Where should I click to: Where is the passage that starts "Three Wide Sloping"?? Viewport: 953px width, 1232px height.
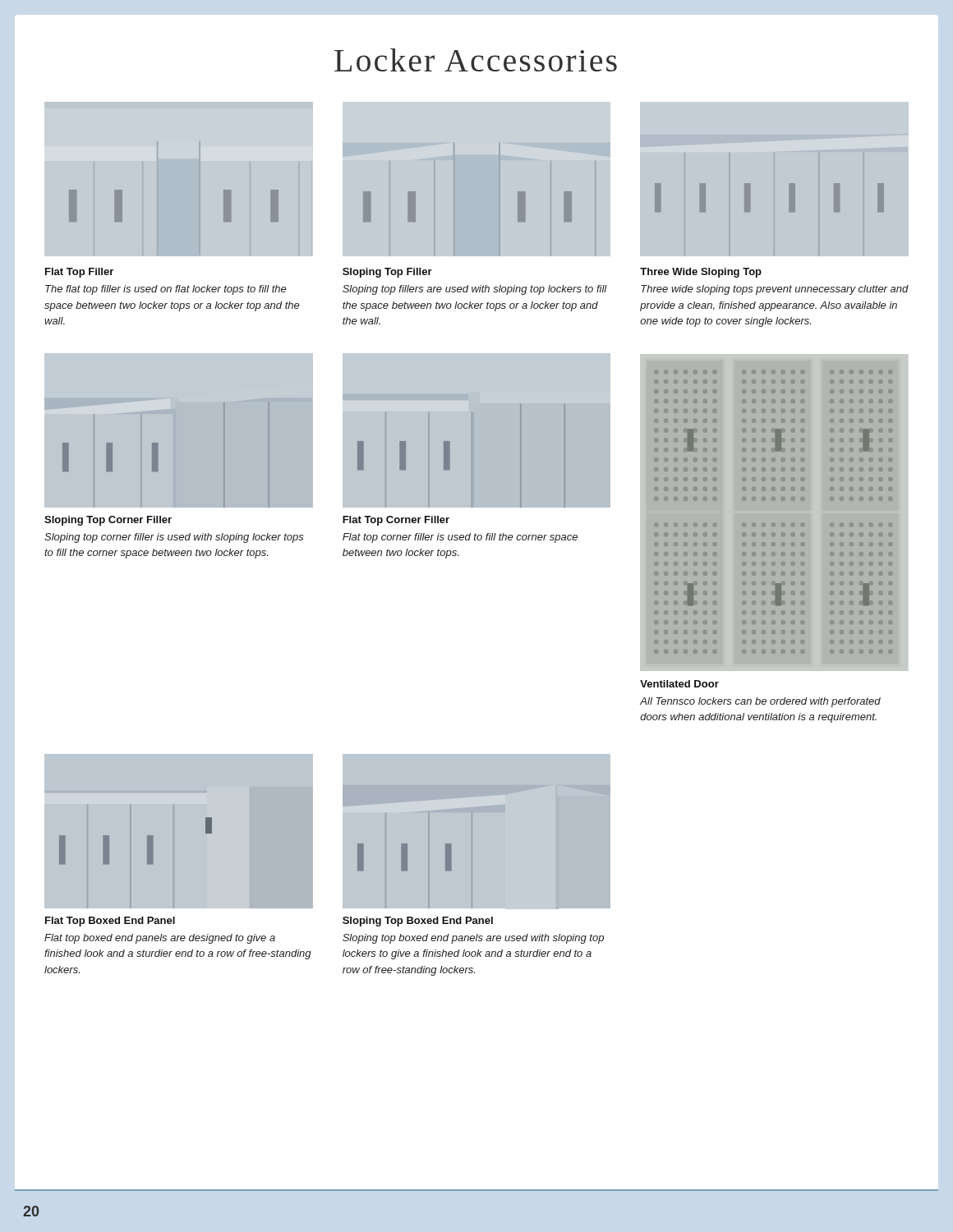tap(774, 297)
